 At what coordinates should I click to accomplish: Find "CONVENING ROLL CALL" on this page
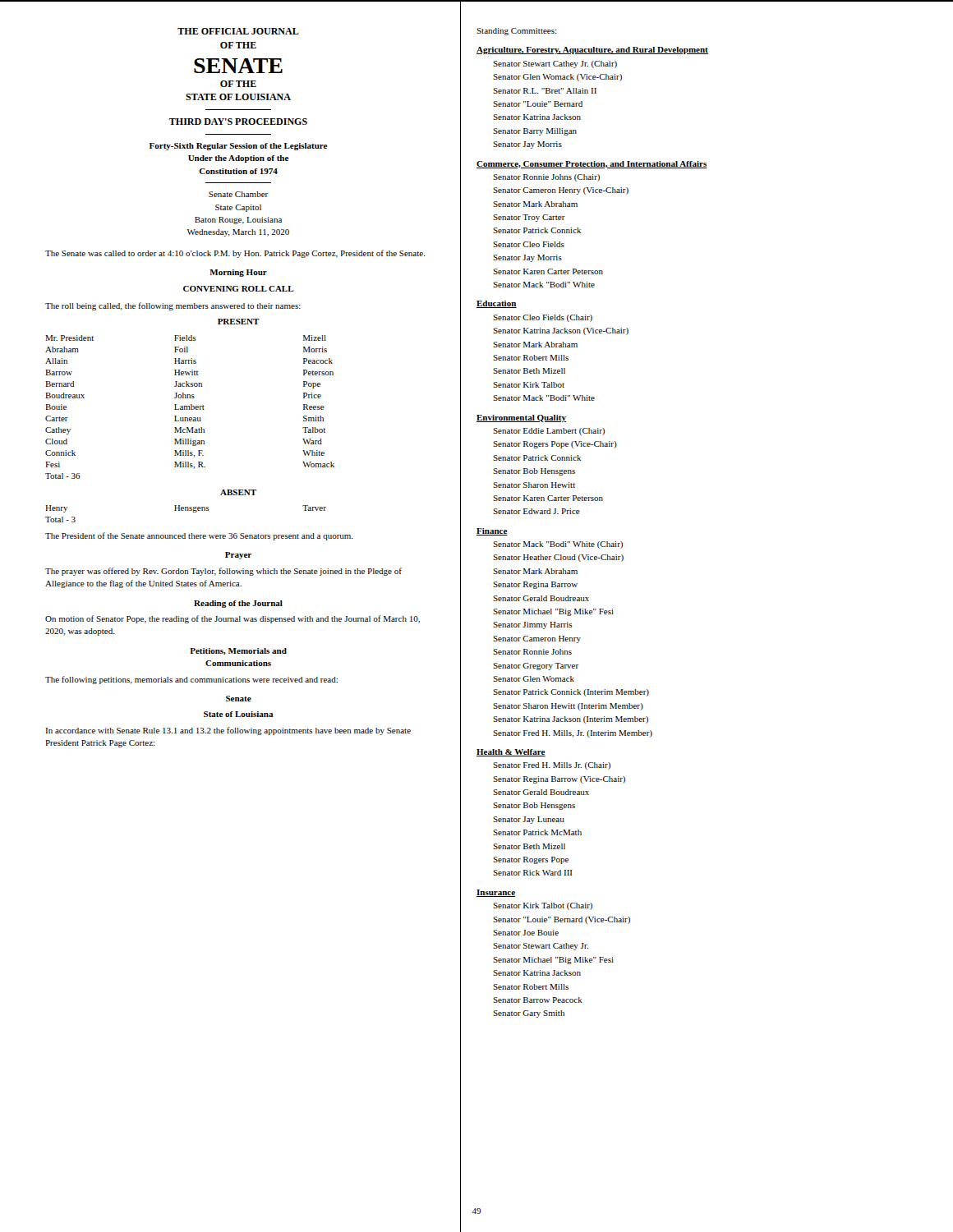point(238,288)
